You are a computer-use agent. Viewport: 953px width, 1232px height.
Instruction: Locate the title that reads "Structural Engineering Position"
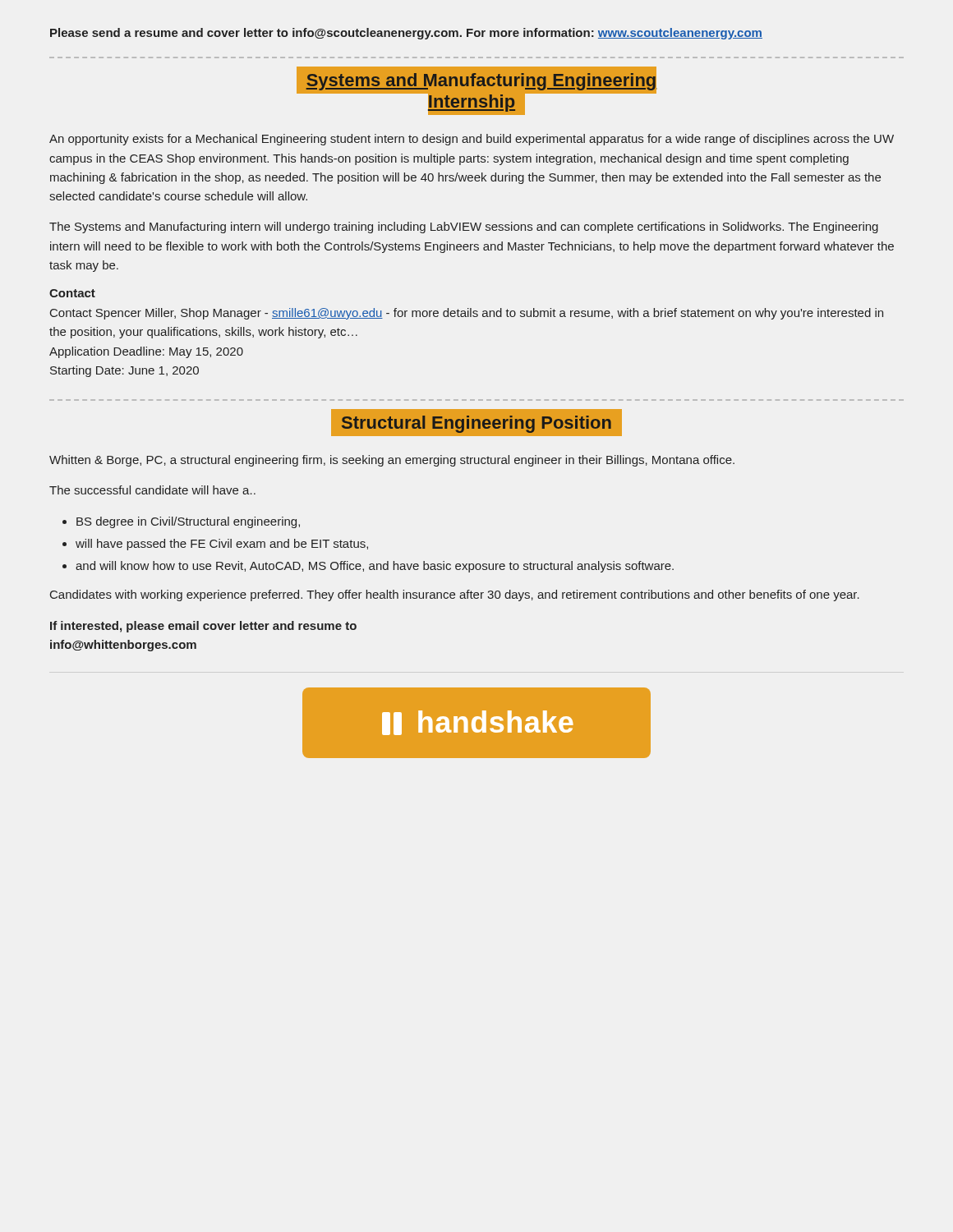coord(476,423)
